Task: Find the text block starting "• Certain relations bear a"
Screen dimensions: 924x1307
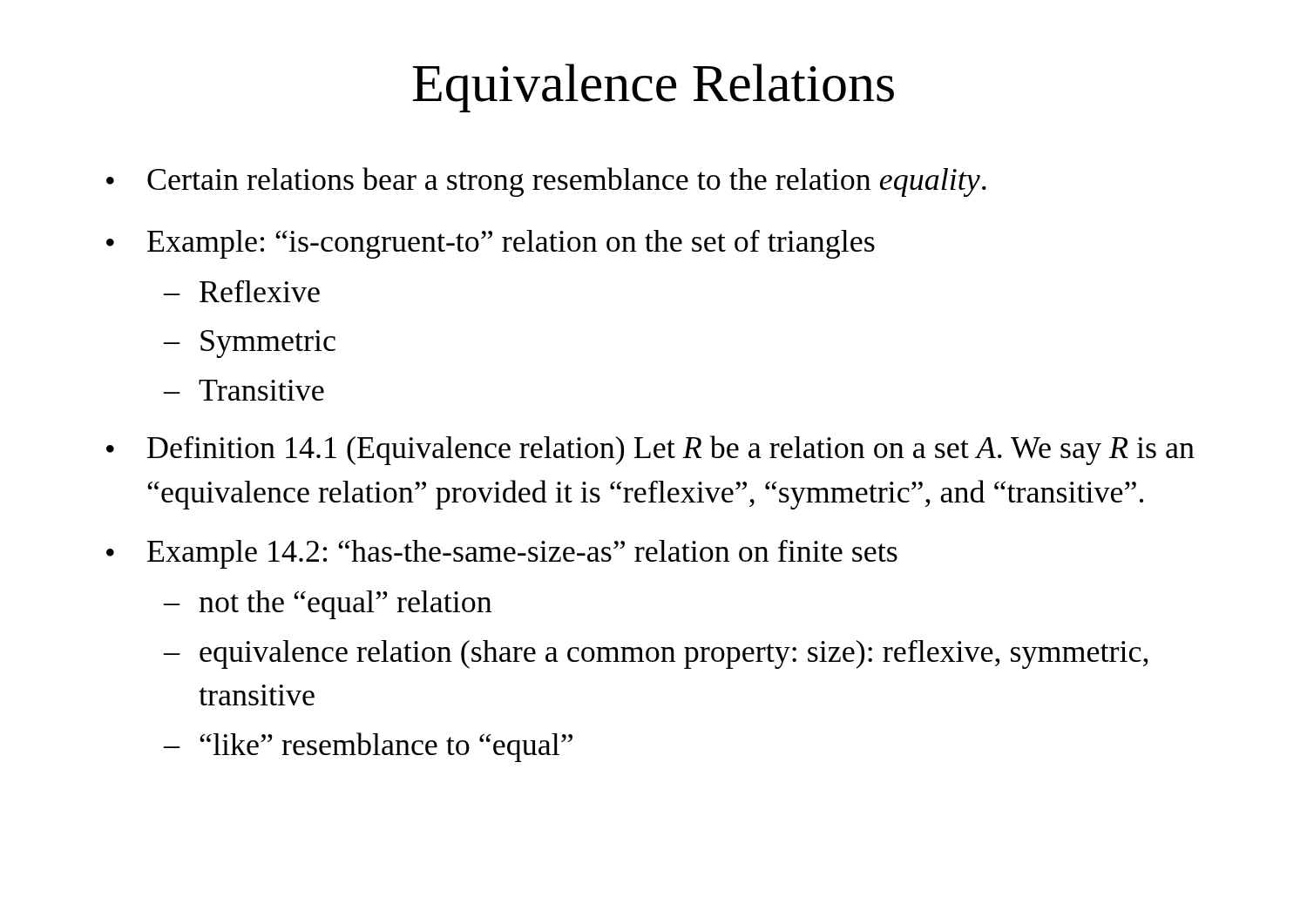Action: click(x=654, y=181)
